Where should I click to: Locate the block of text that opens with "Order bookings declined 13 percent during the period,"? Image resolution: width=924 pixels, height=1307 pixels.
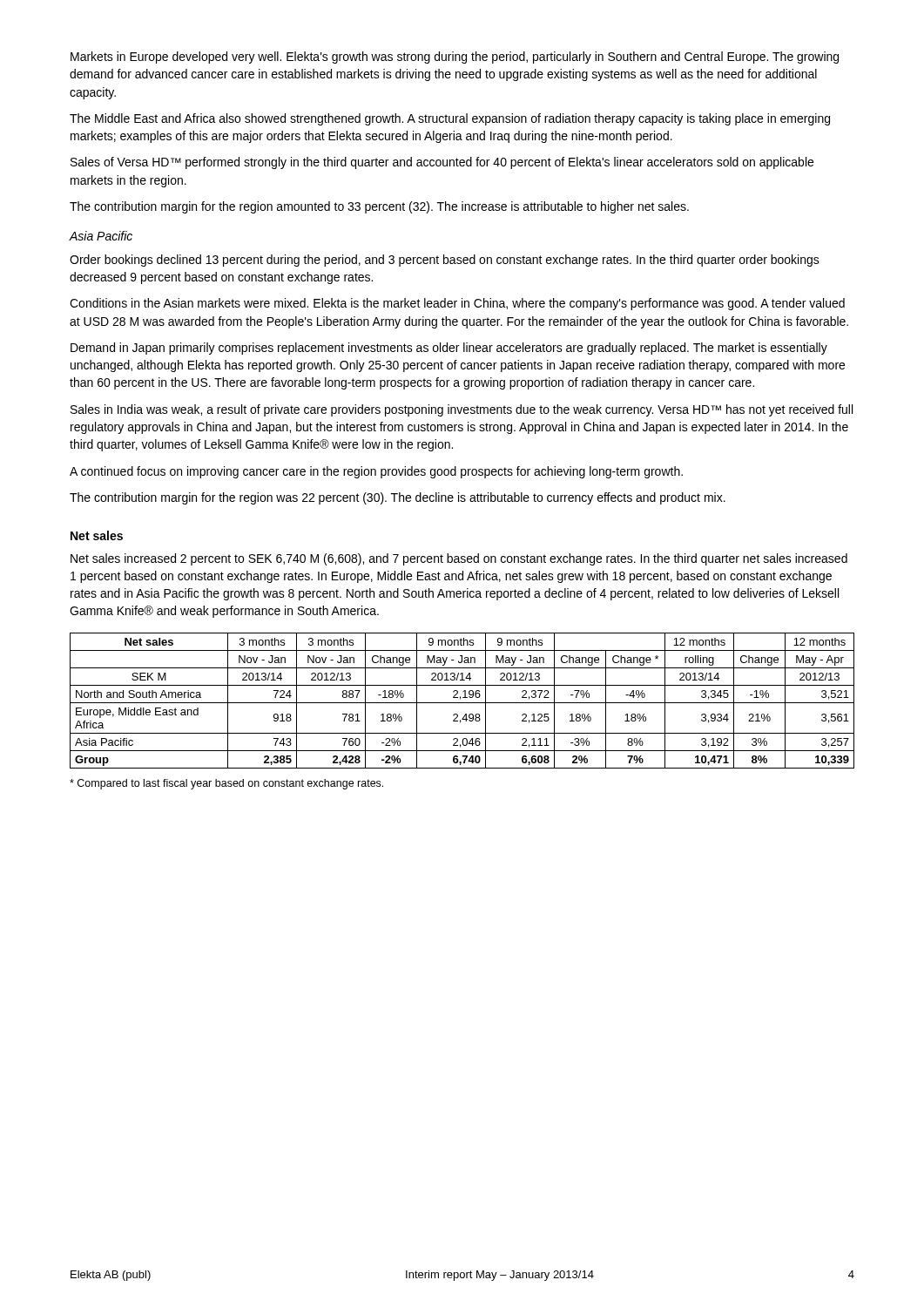[x=462, y=268]
